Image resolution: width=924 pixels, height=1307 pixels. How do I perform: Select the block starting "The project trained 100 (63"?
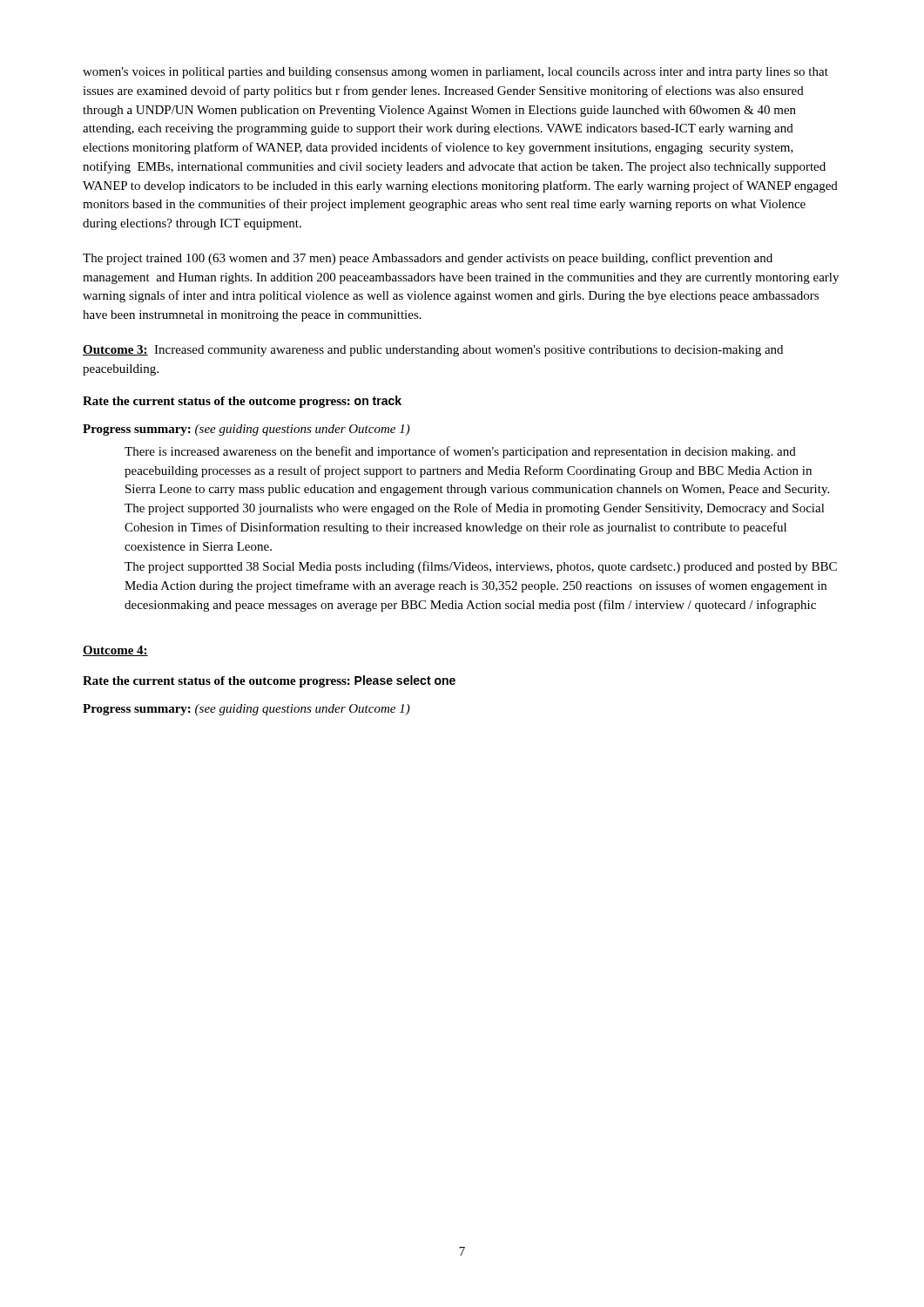click(x=461, y=286)
